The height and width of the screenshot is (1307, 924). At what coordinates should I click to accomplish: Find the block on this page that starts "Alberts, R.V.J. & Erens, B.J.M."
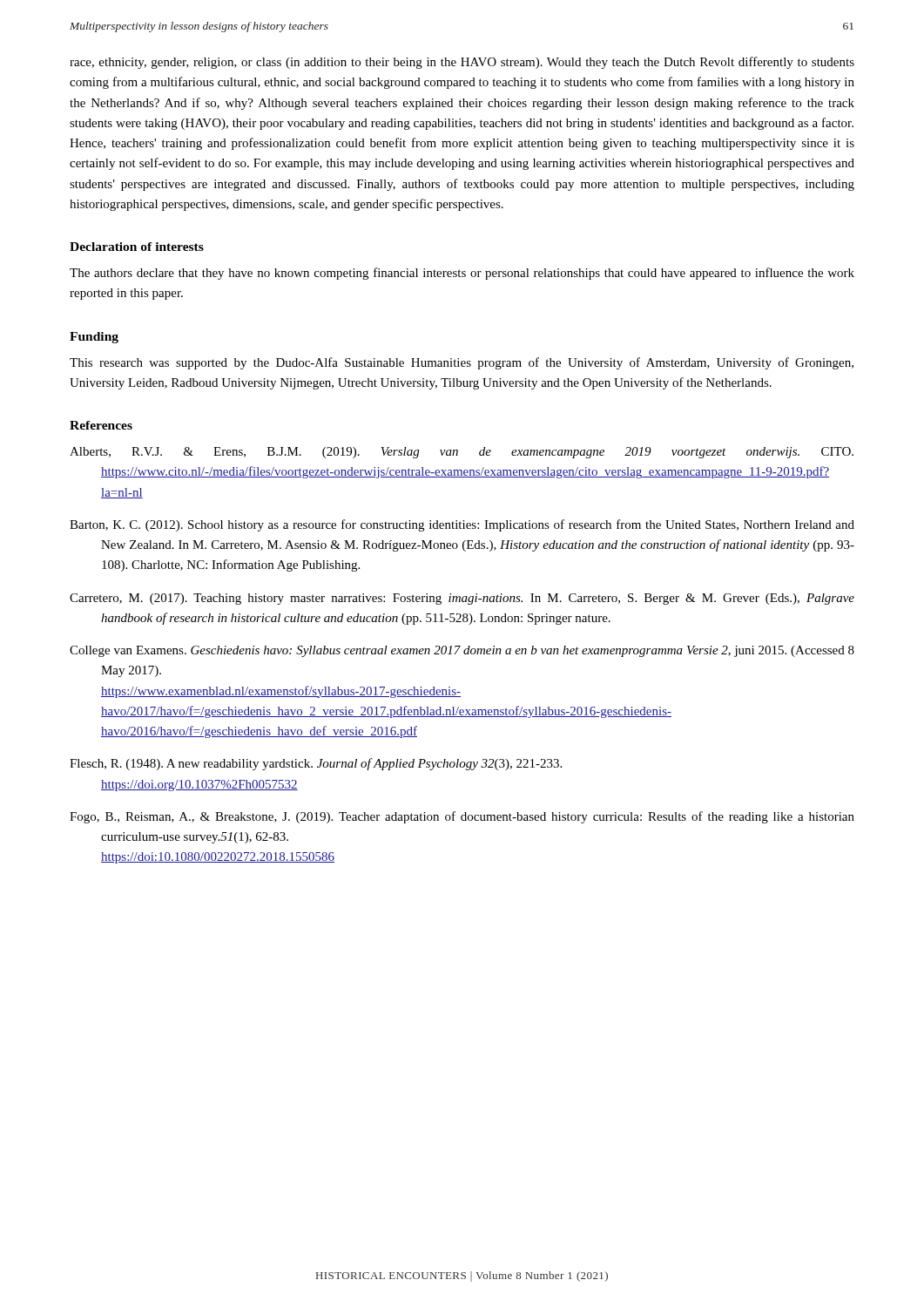pos(462,472)
